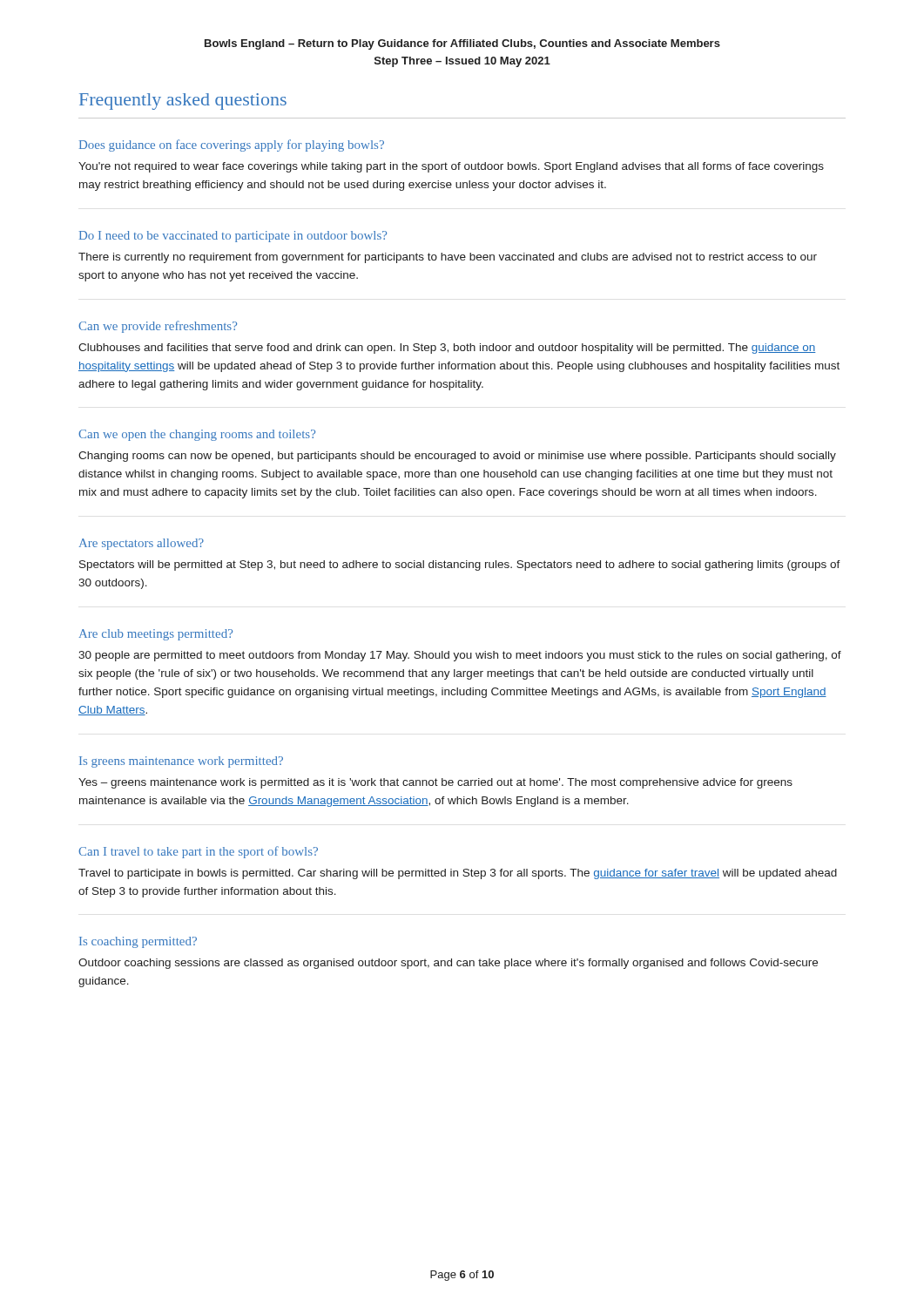Select the section header containing "Is greens maintenance work permitted?"
924x1307 pixels.
(x=181, y=760)
